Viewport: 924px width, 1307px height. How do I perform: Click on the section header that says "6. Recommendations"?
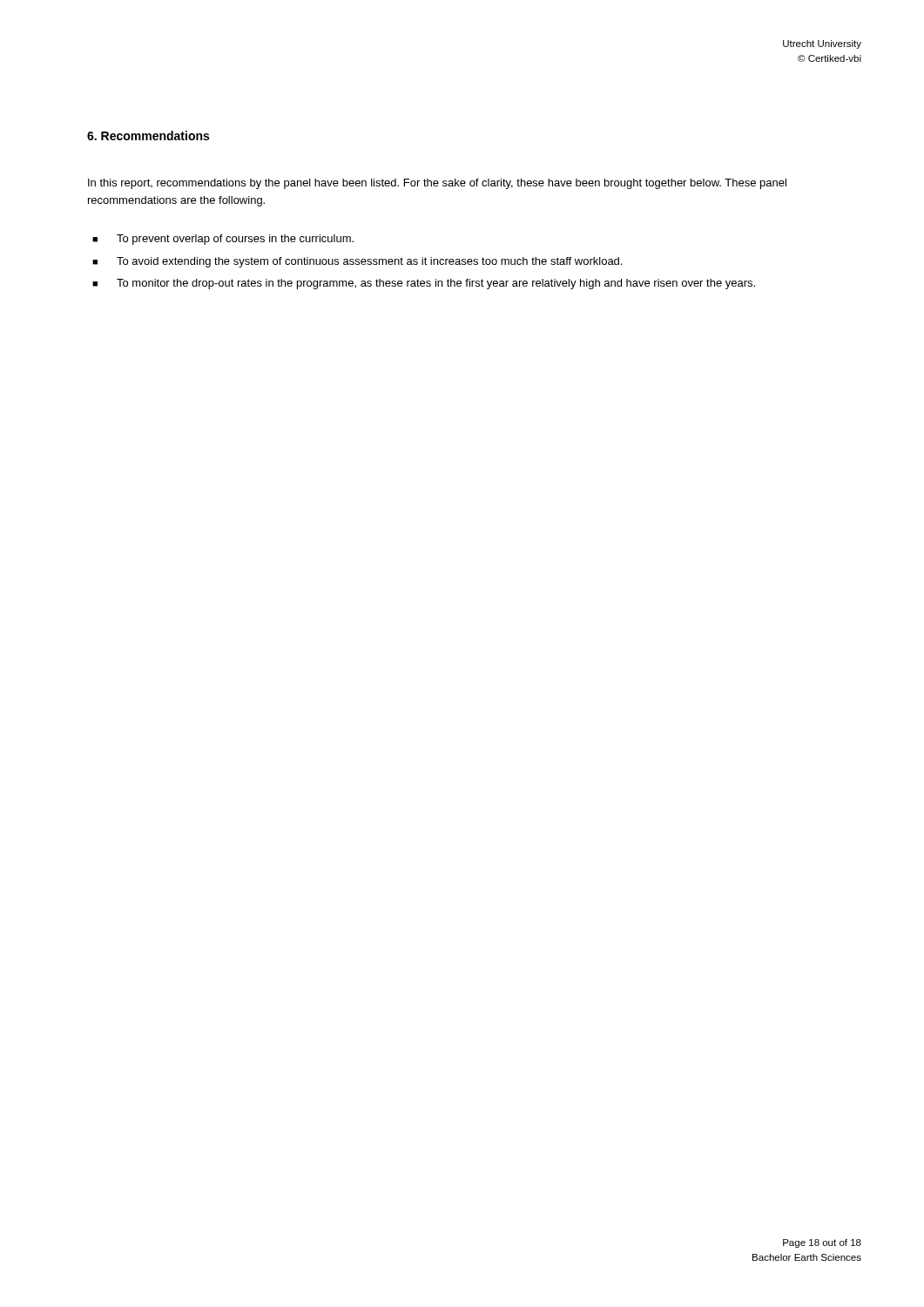[x=148, y=136]
